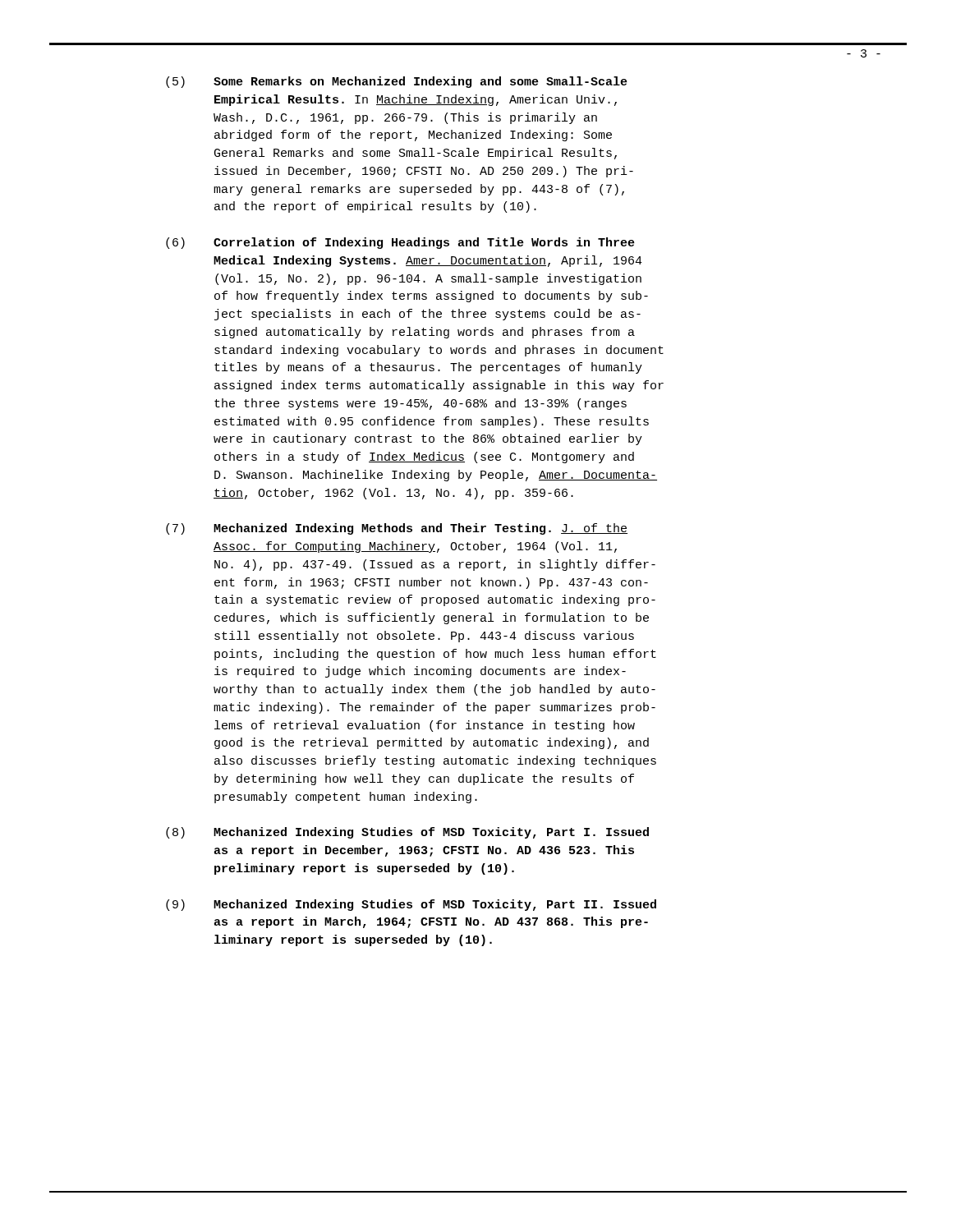
Task: Click on the text starting "(9) Mechanized Indexing Studies"
Action: (411, 923)
